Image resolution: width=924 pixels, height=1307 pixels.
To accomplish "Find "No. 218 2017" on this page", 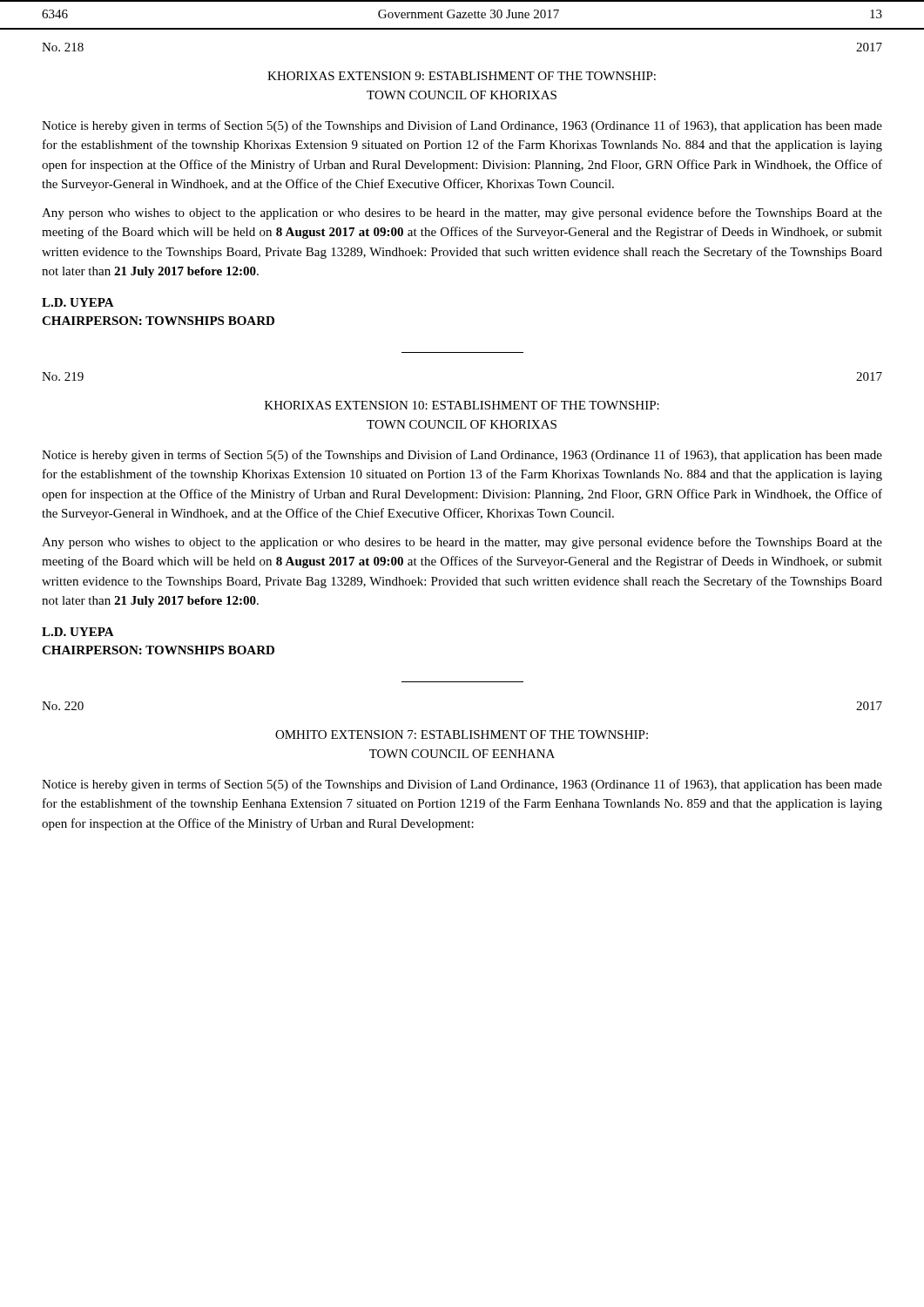I will (x=68, y=47).
